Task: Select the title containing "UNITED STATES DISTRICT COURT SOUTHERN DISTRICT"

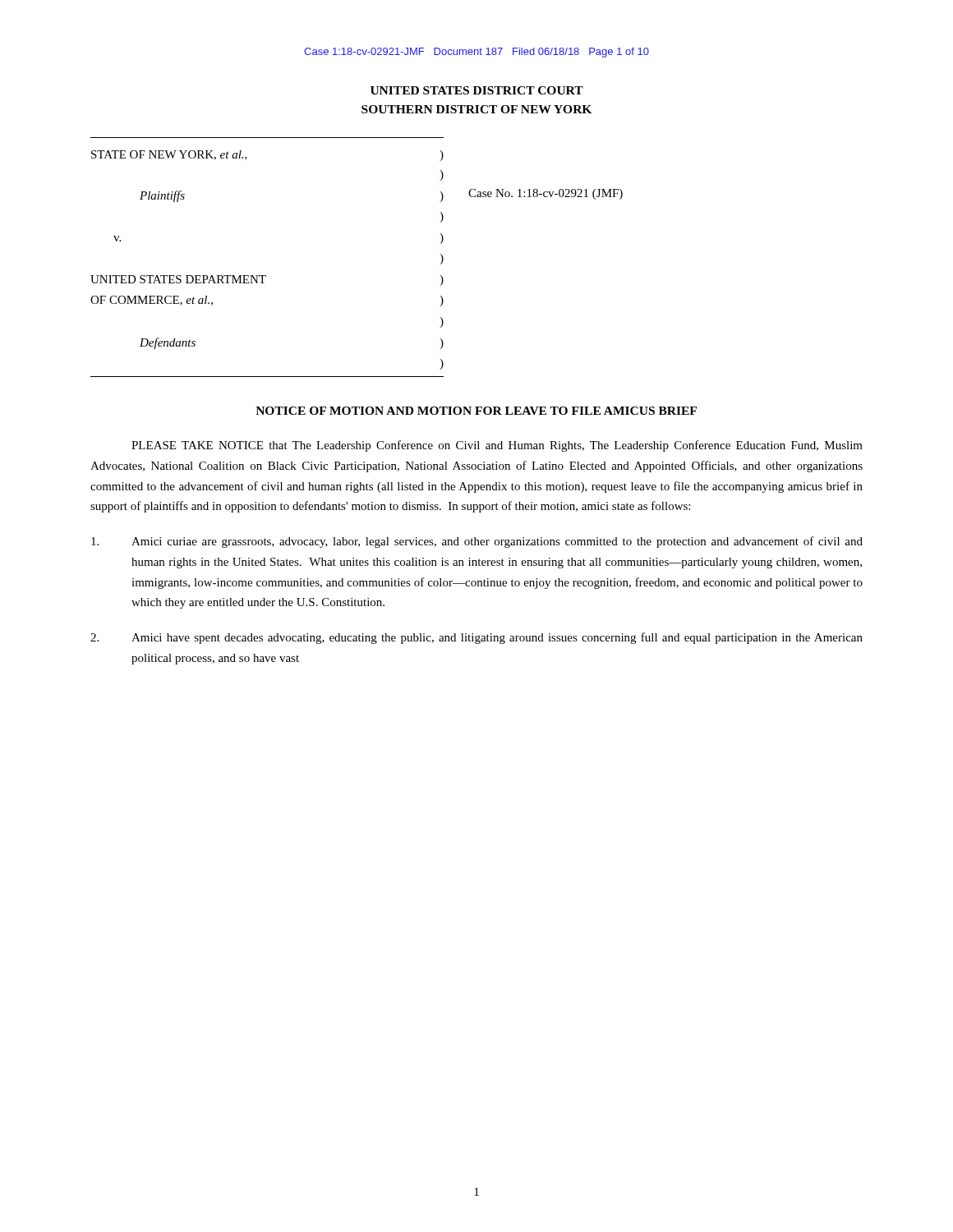Action: coord(476,99)
